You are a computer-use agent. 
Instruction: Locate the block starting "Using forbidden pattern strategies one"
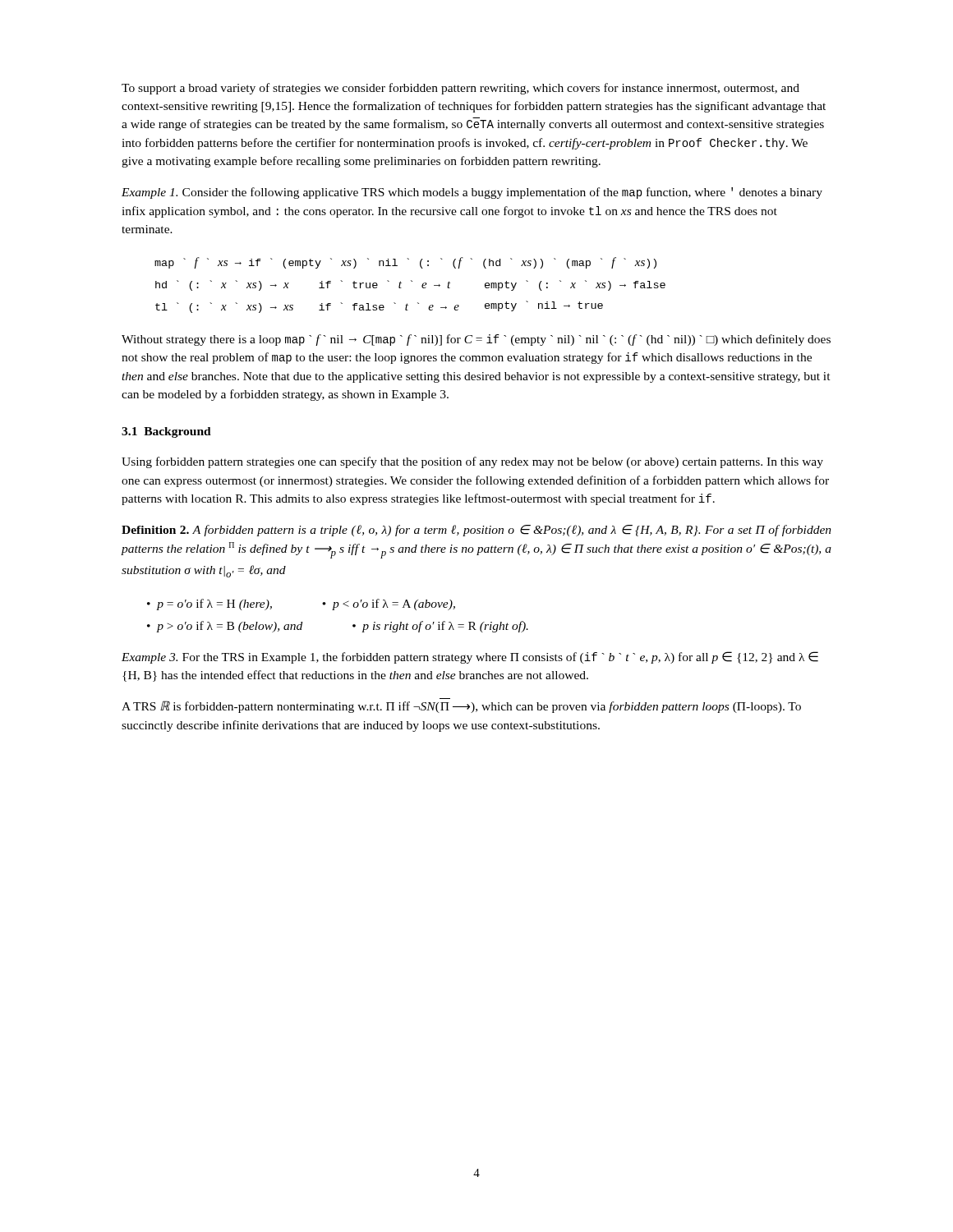tap(476, 481)
